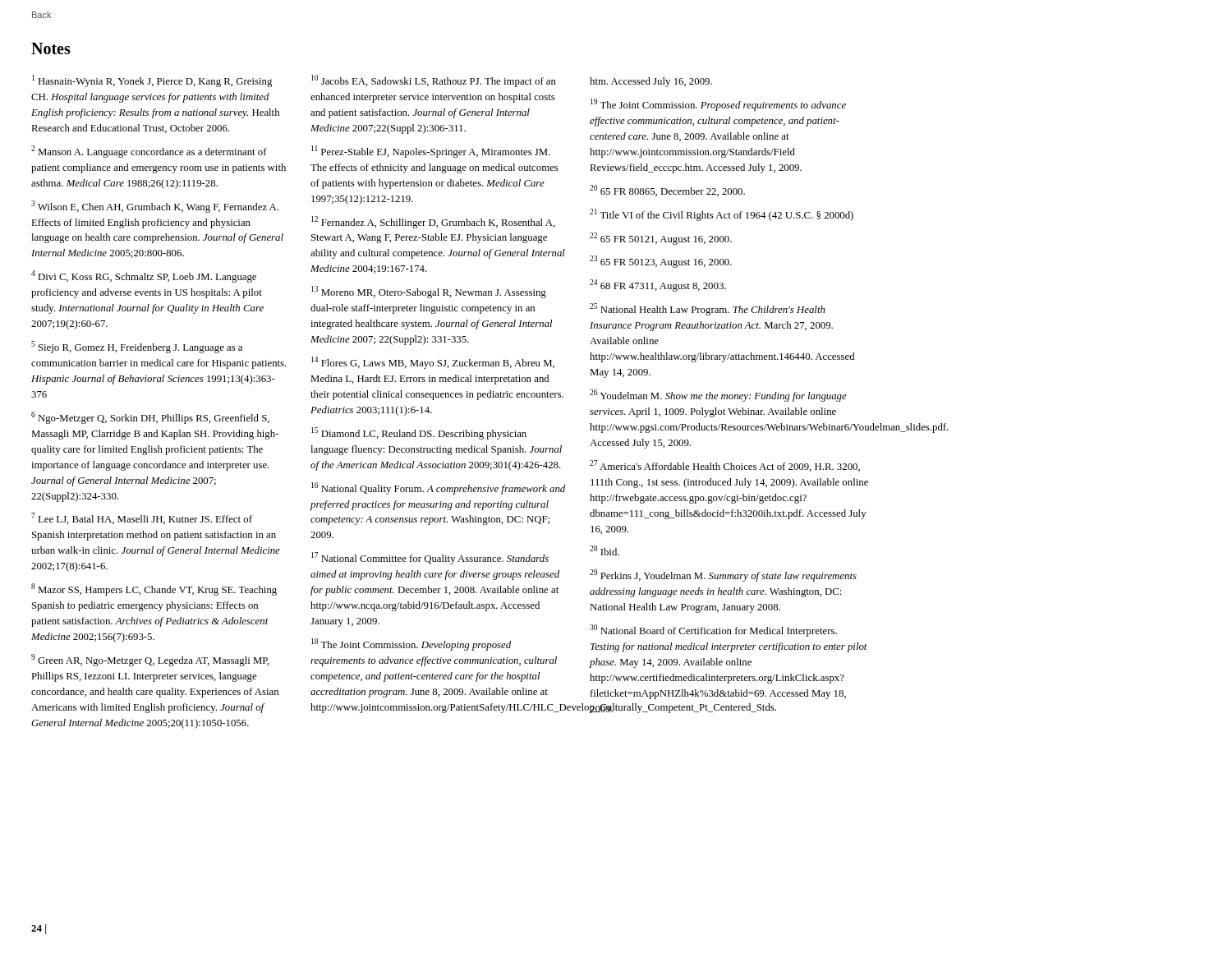
Task: Click the passage that begins "10 Jacobs EA, Sadowski LS, Rathouz"
Action: click(x=433, y=104)
